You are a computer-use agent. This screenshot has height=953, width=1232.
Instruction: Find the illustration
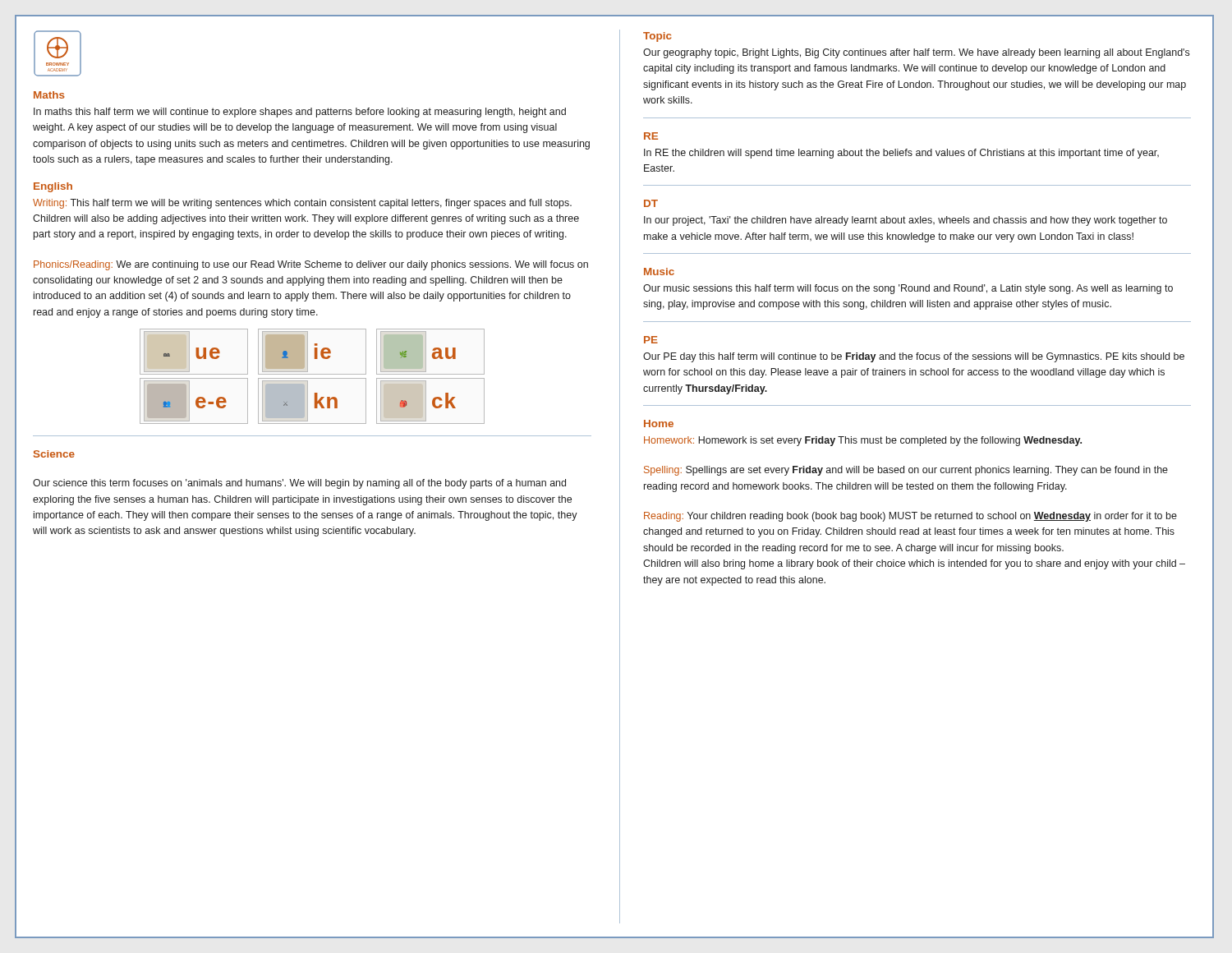point(312,376)
